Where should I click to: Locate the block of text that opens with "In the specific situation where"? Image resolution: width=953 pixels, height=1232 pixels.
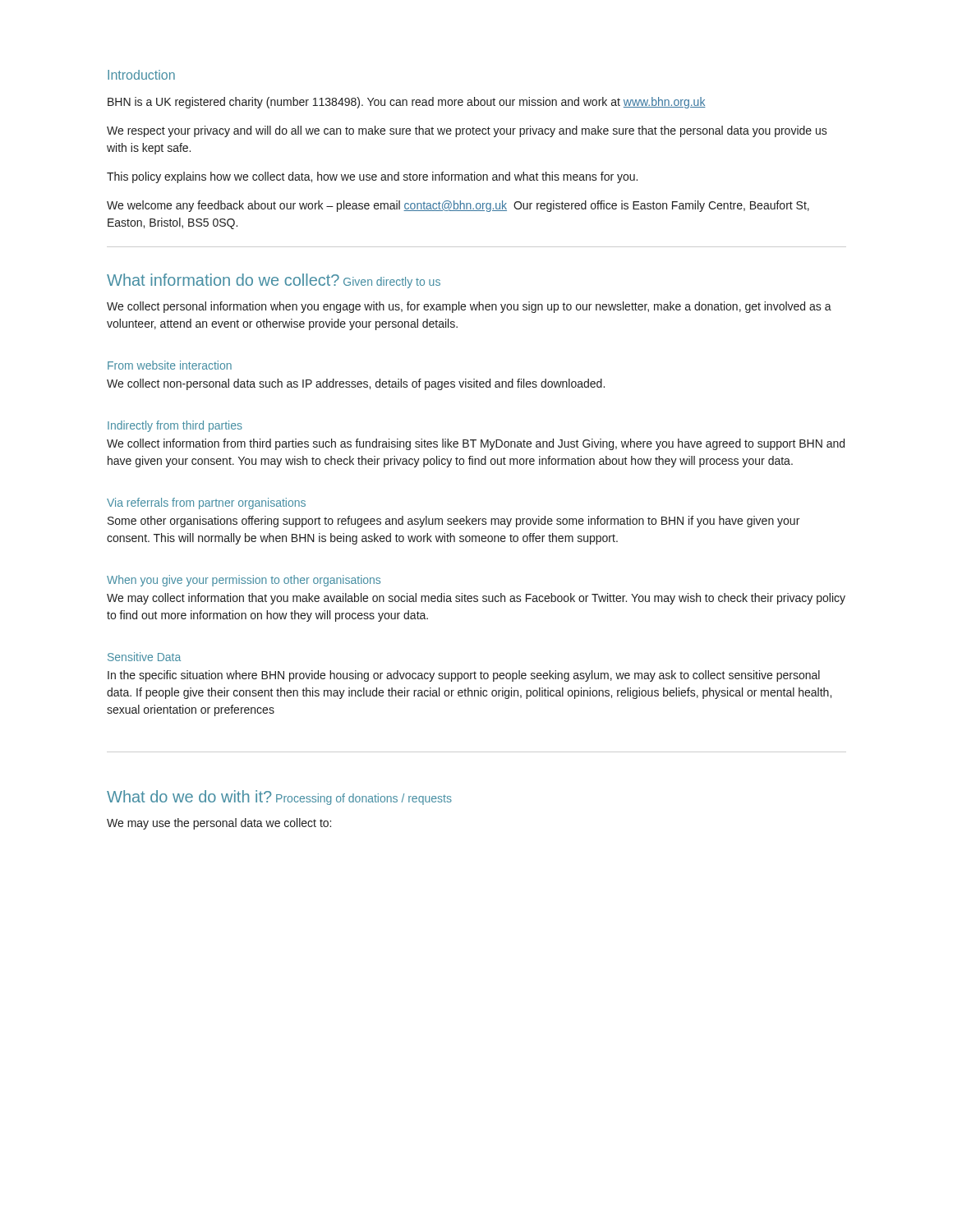pyautogui.click(x=476, y=693)
